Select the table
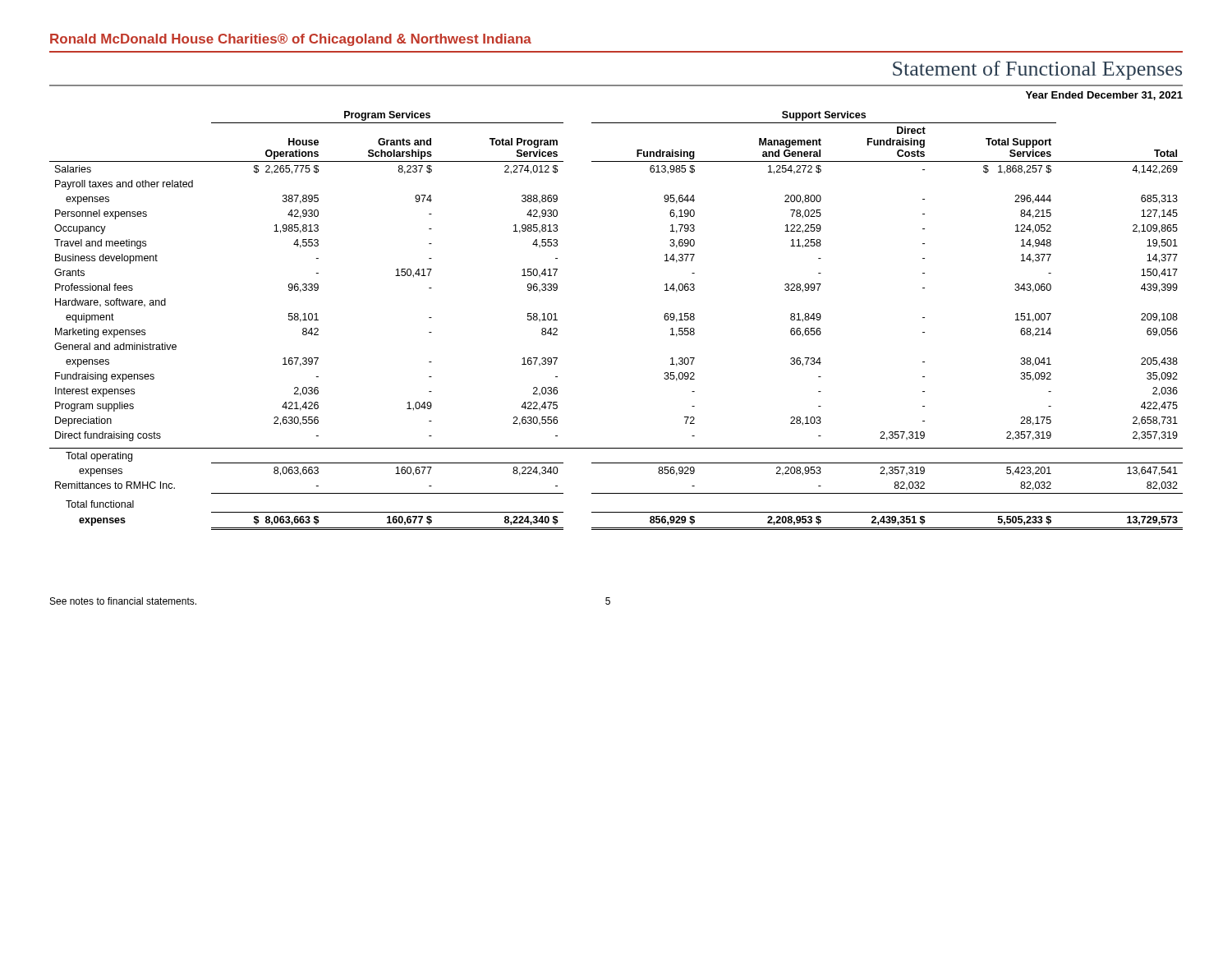 [616, 319]
